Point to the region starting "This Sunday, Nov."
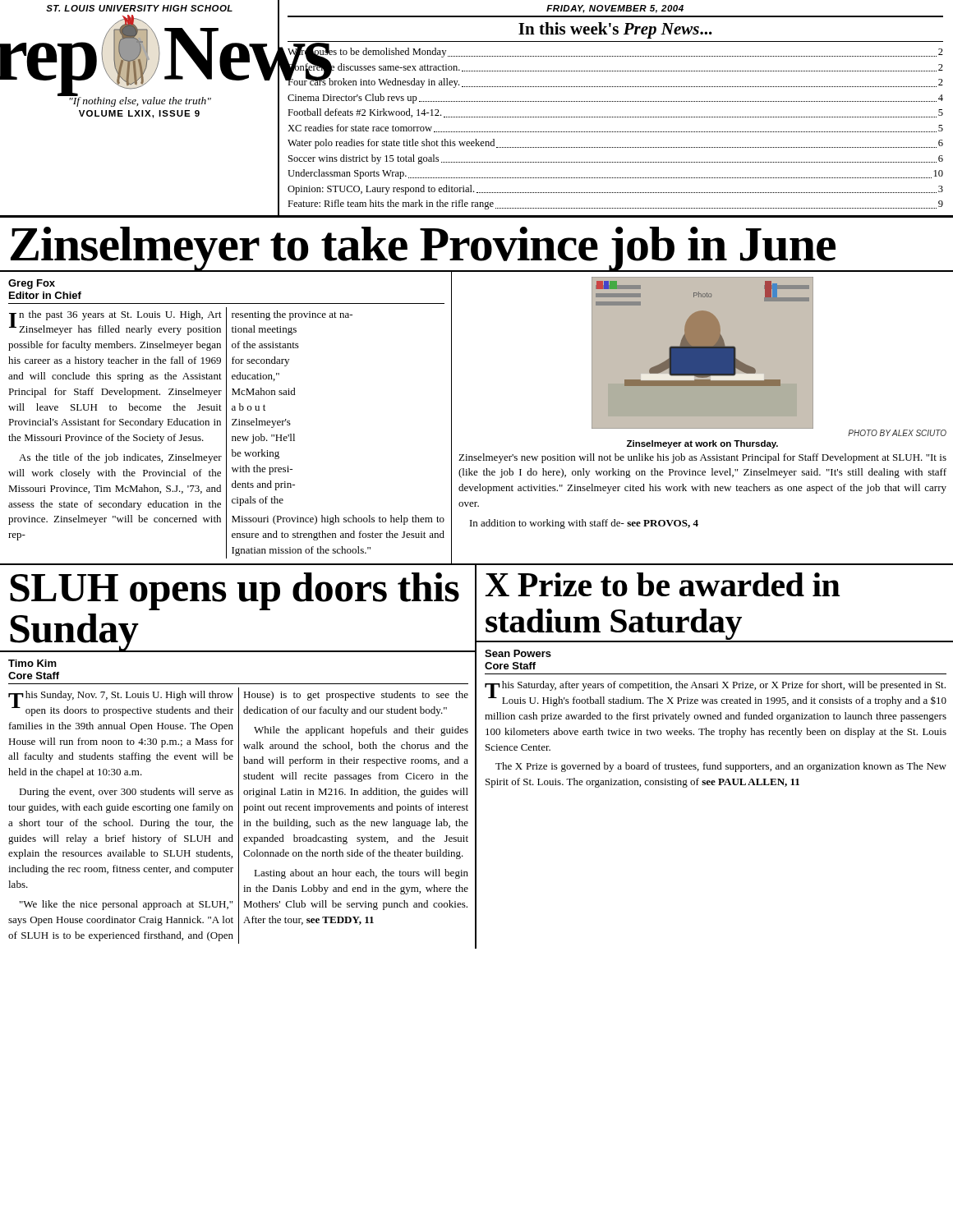This screenshot has height=1232, width=953. tap(238, 815)
